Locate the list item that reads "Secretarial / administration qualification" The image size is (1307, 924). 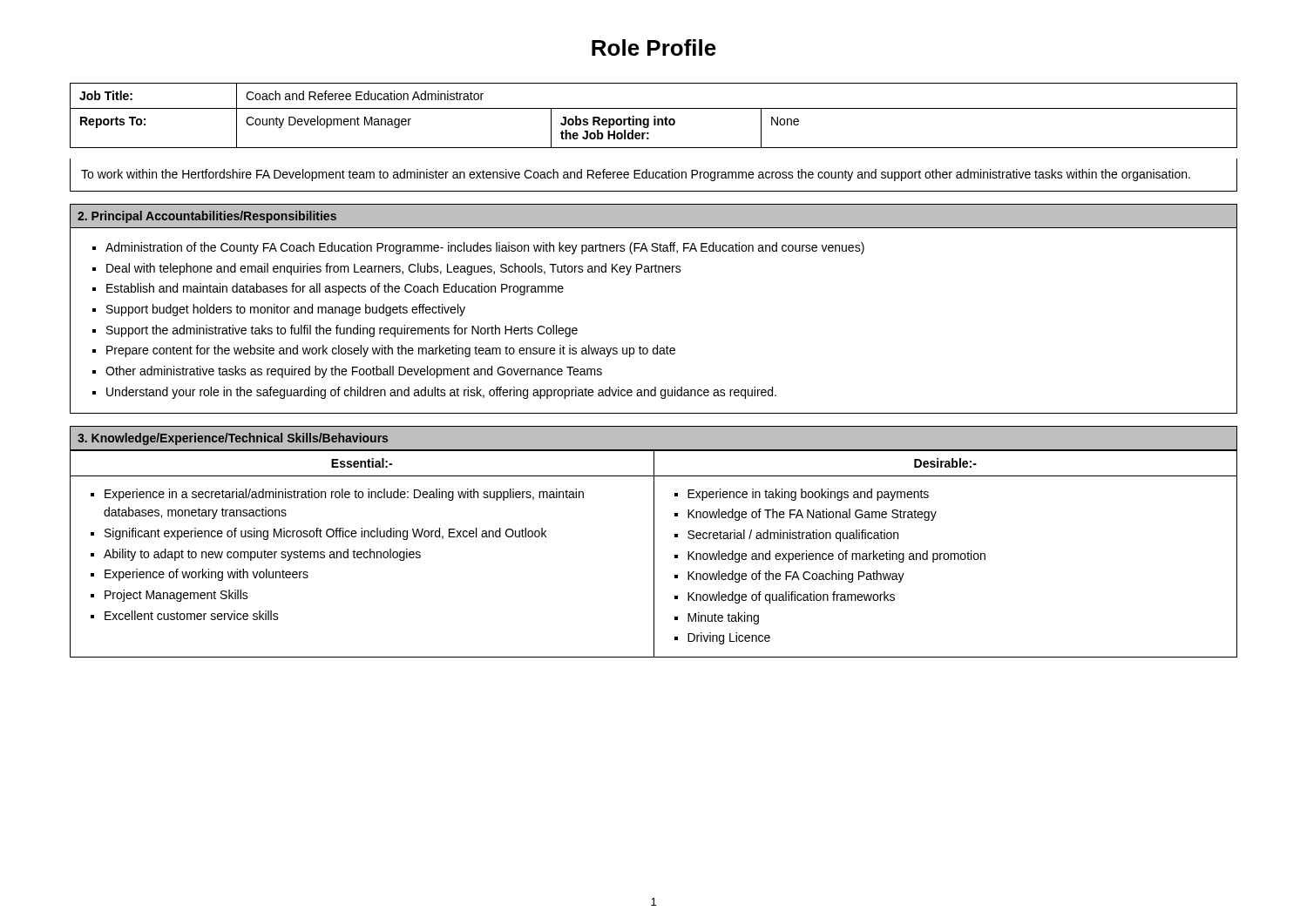793,535
